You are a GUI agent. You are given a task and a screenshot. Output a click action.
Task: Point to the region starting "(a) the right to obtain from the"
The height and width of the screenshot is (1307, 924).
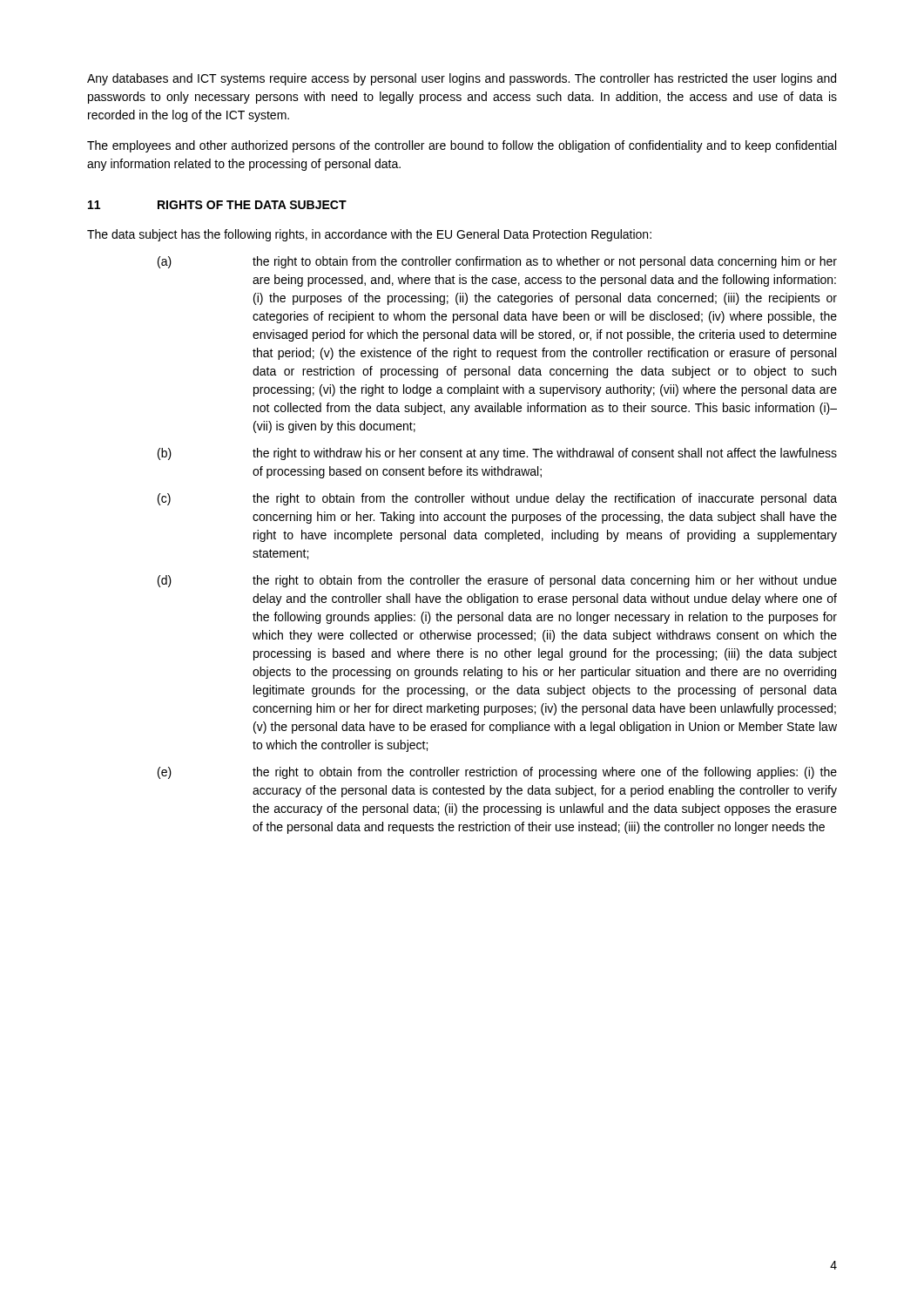[462, 344]
